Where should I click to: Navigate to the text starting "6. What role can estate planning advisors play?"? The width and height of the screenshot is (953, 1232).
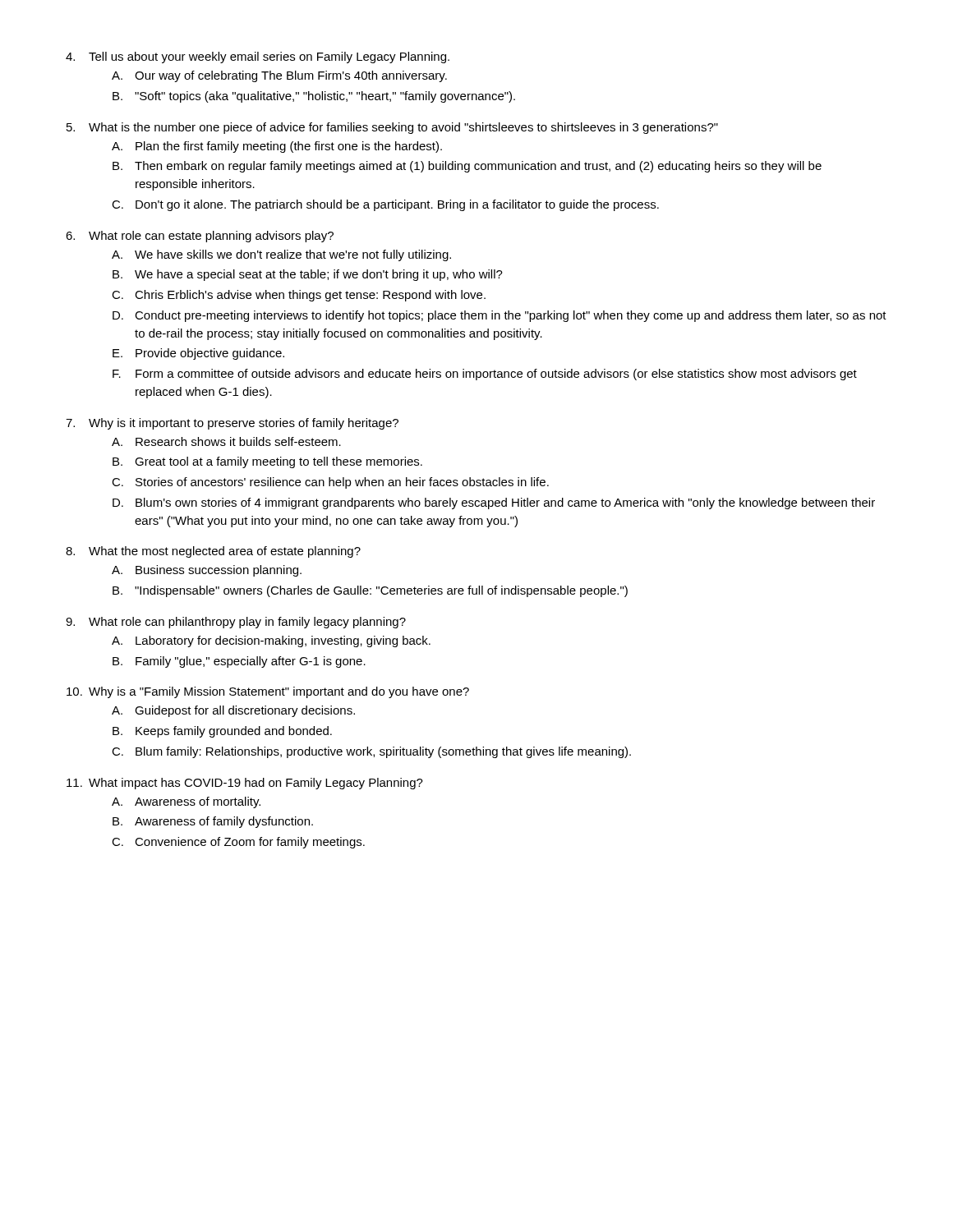476,314
